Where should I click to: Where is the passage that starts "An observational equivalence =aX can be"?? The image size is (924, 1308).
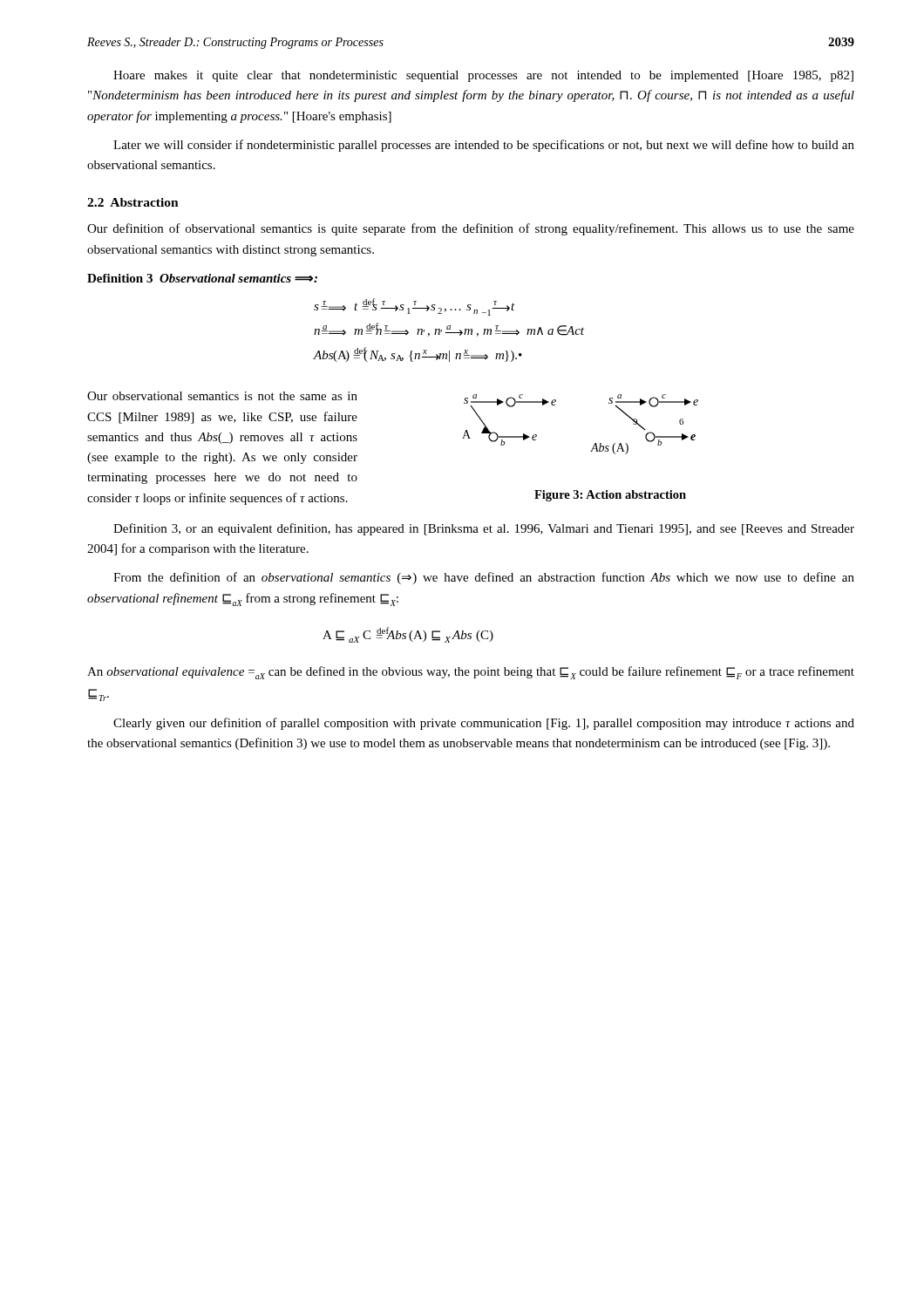click(471, 673)
